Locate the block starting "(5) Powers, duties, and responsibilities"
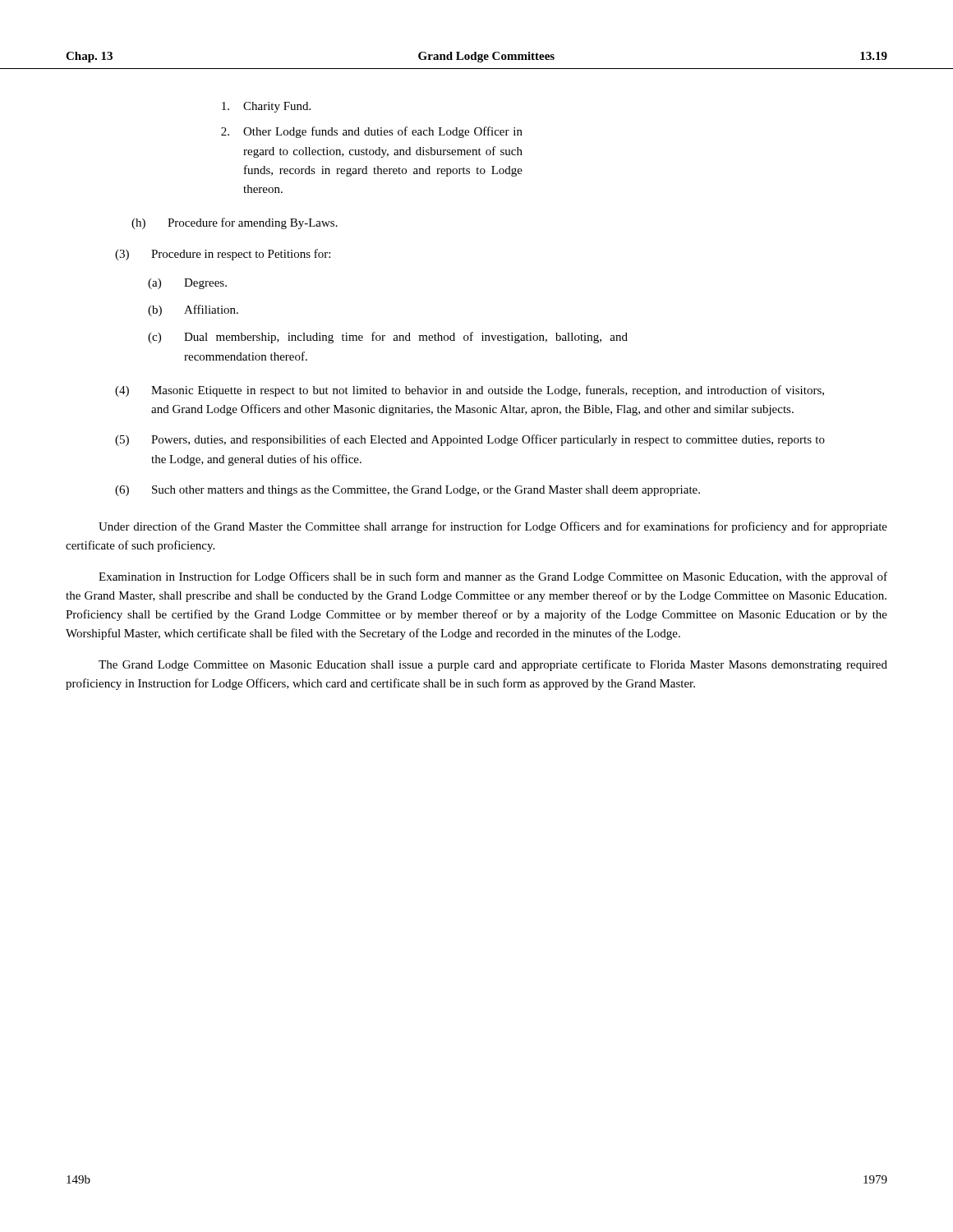 [x=470, y=450]
